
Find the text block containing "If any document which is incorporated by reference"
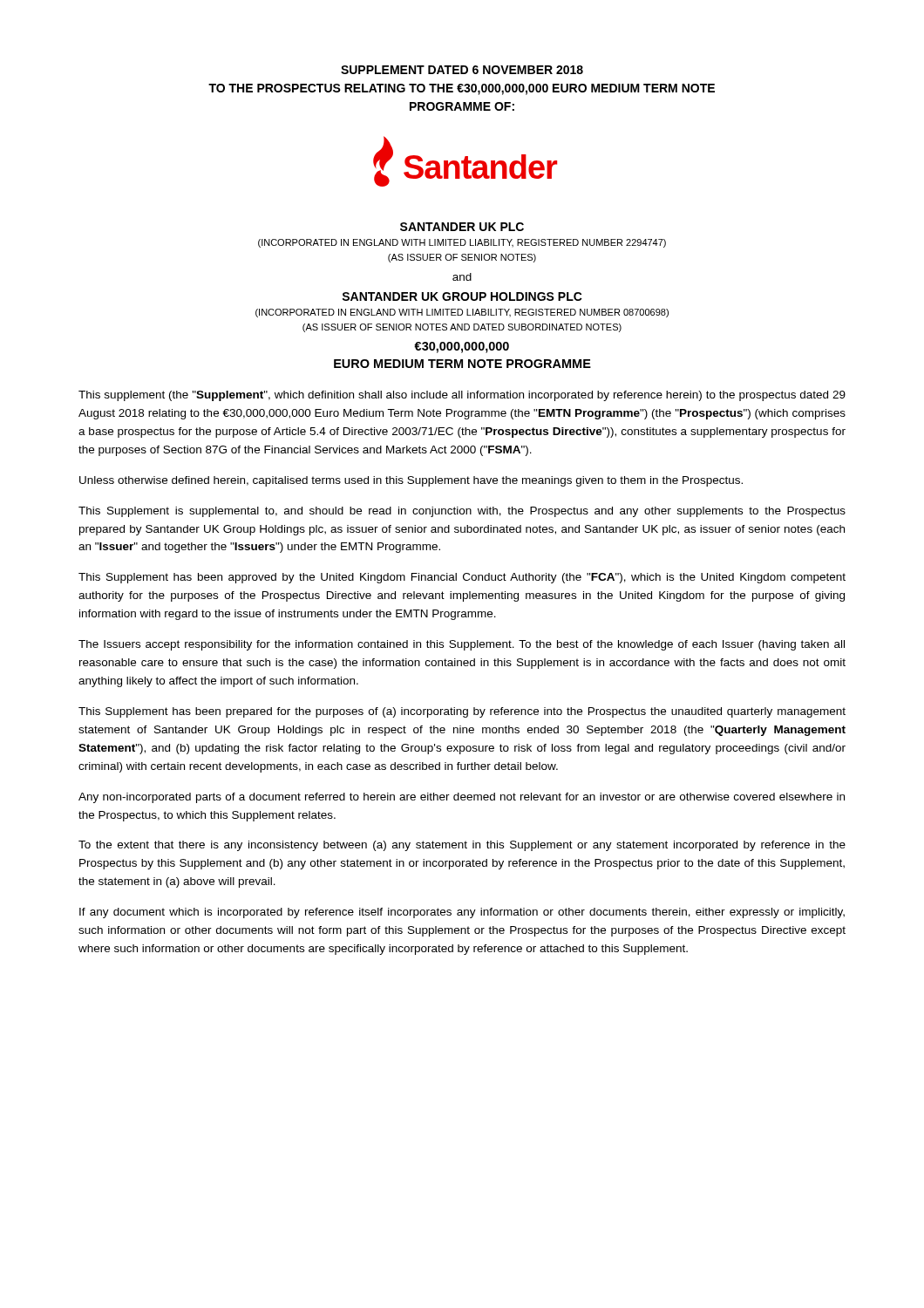point(462,930)
